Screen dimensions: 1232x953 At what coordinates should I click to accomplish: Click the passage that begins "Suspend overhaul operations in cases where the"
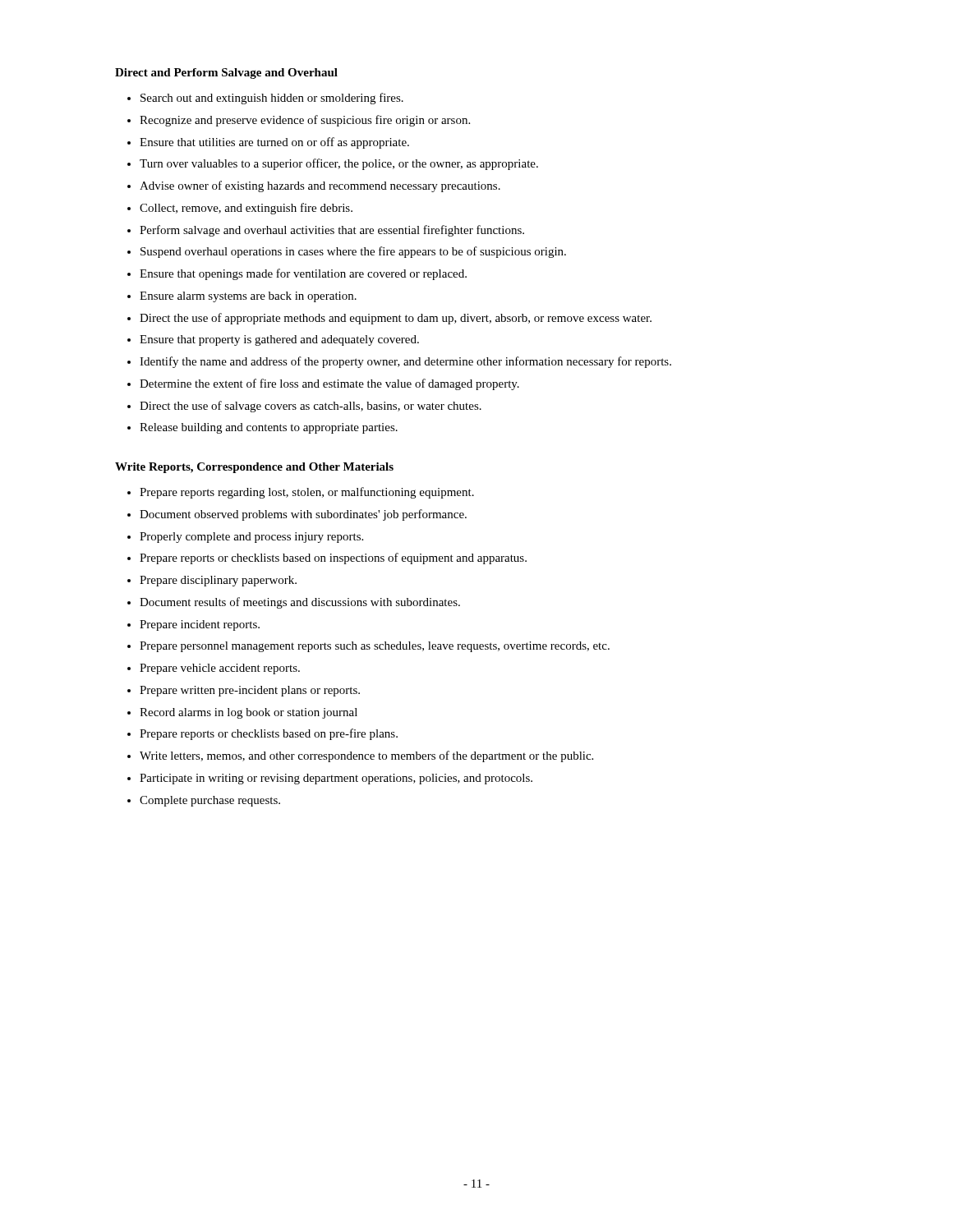pos(353,252)
